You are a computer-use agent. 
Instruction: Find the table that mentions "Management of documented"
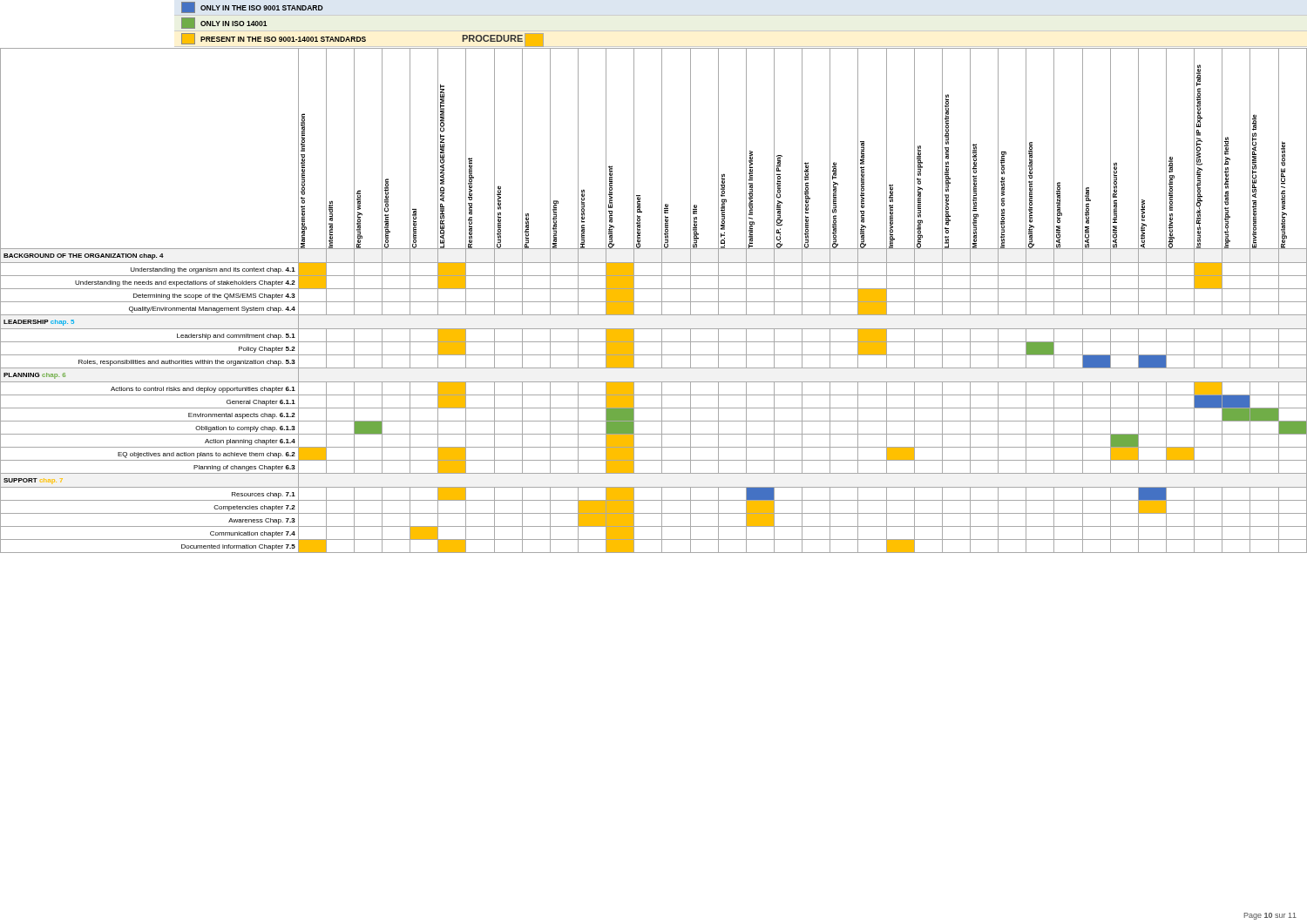click(654, 475)
